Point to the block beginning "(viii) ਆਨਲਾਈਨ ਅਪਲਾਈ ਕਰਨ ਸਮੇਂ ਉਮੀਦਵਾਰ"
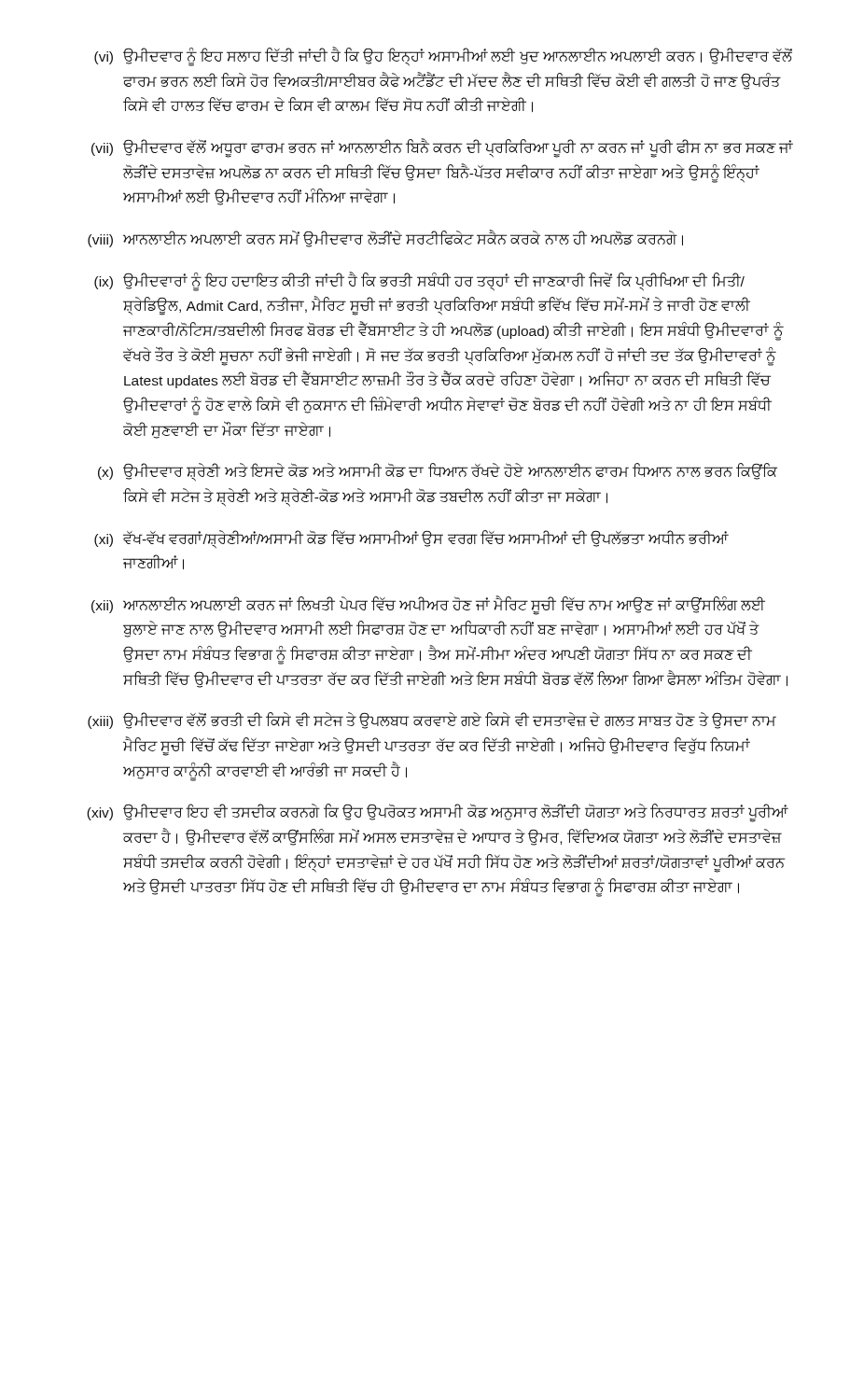 click(425, 240)
